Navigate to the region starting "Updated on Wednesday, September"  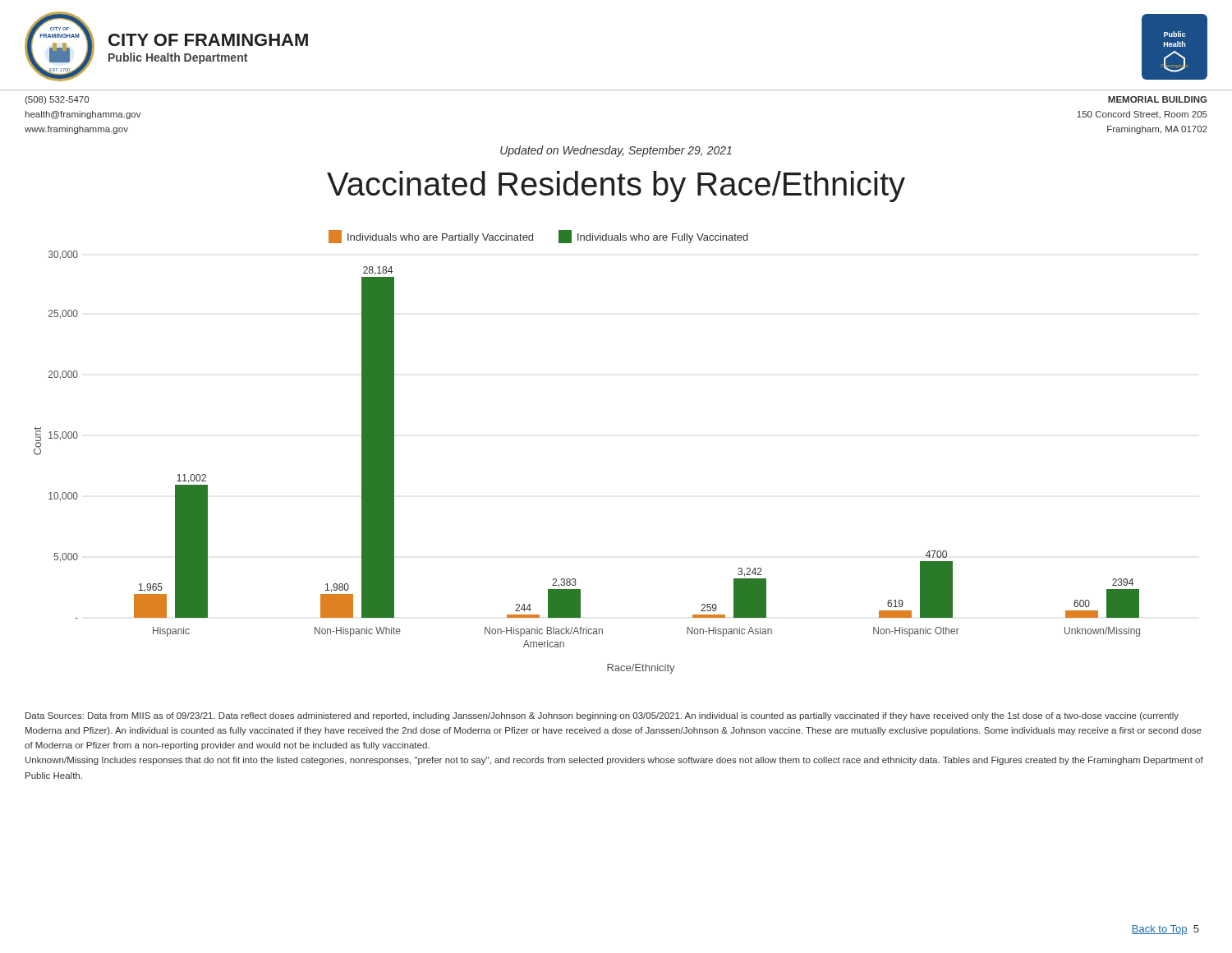[616, 150]
